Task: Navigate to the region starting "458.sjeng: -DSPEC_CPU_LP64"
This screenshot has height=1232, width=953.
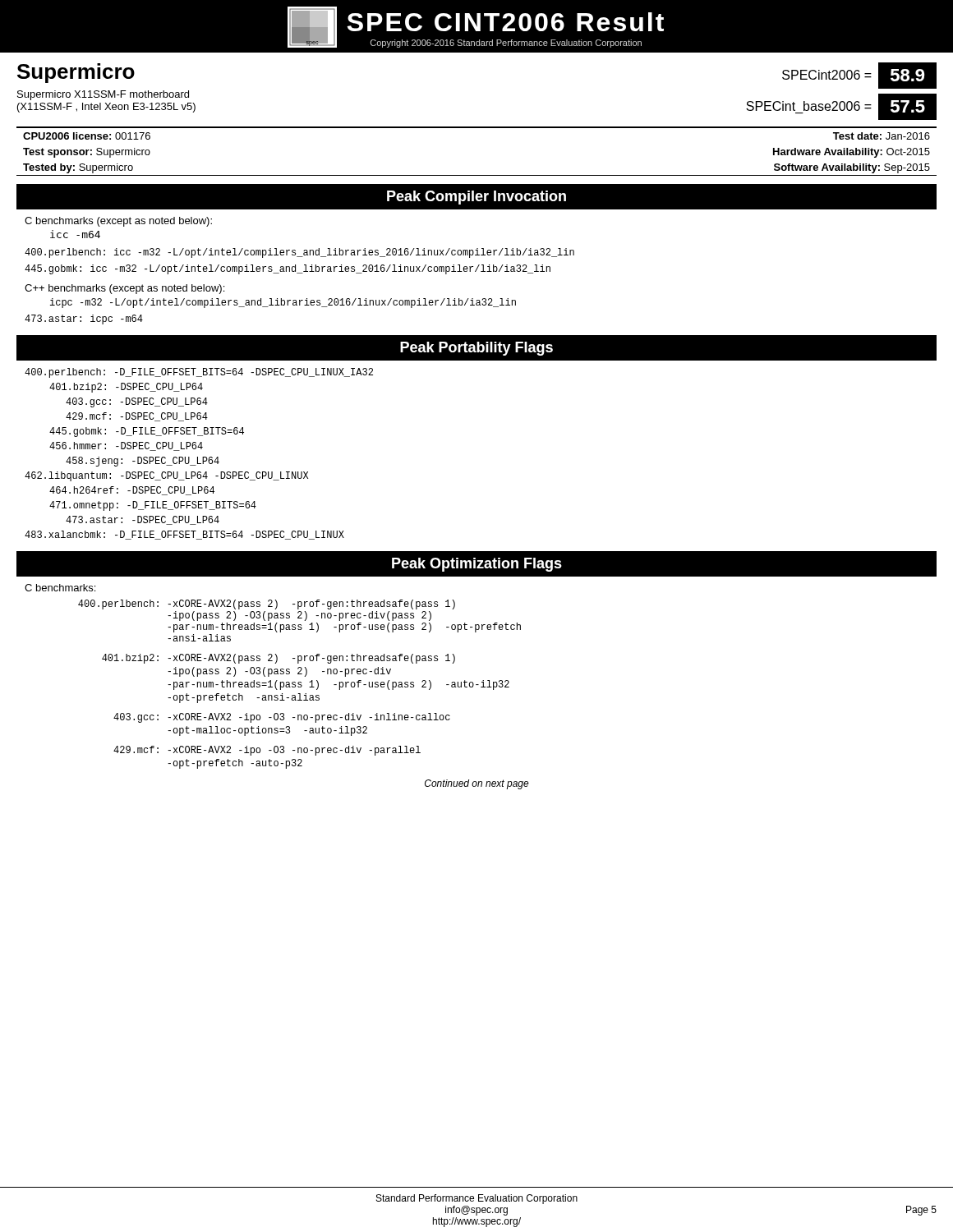Action: pos(143,462)
